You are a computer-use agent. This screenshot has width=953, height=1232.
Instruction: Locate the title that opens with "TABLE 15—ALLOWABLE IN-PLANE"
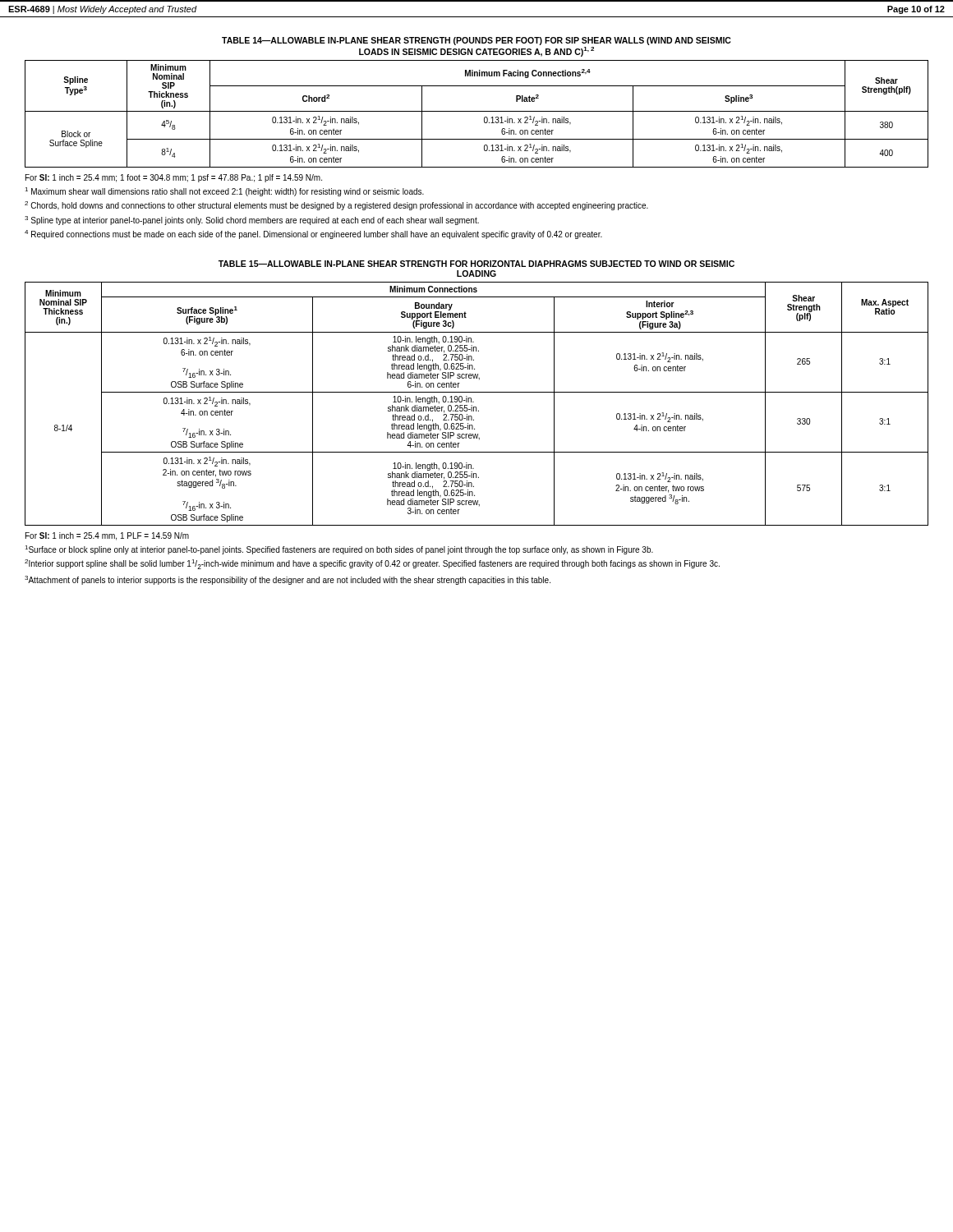click(476, 269)
